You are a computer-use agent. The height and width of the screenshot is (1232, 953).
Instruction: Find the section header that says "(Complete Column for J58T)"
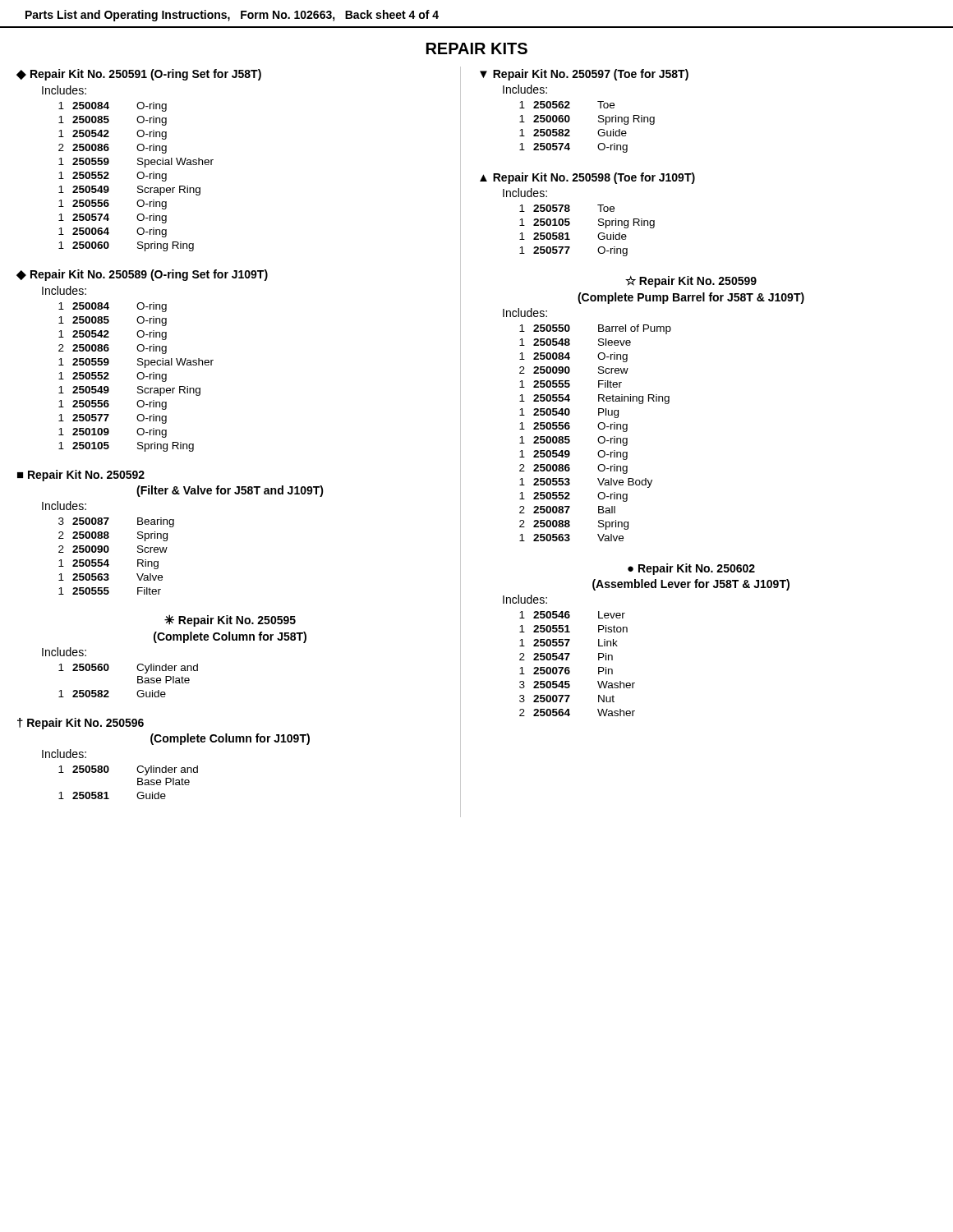230,637
